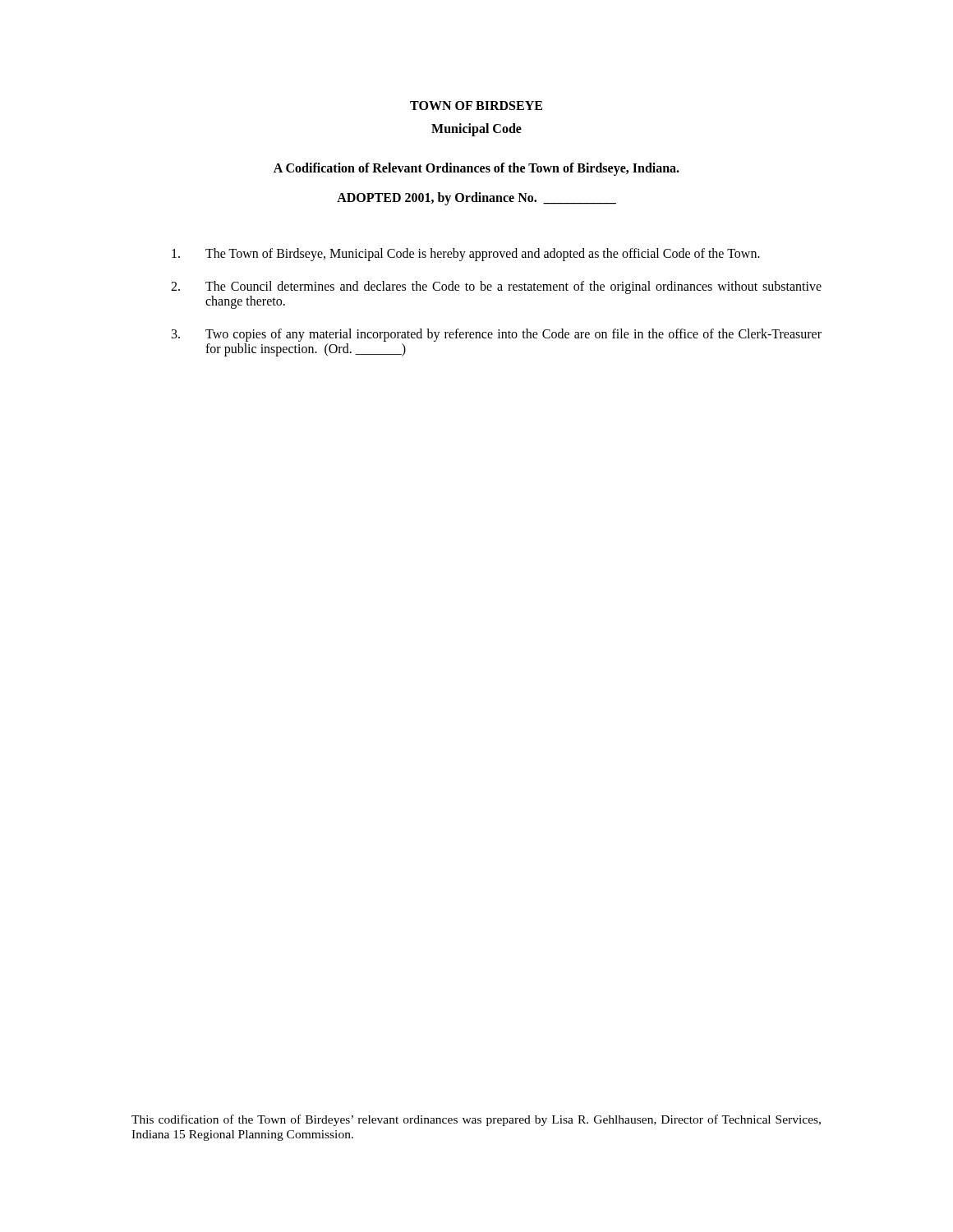Click on the element starting "Municipal Code"
The image size is (953, 1232).
(476, 129)
